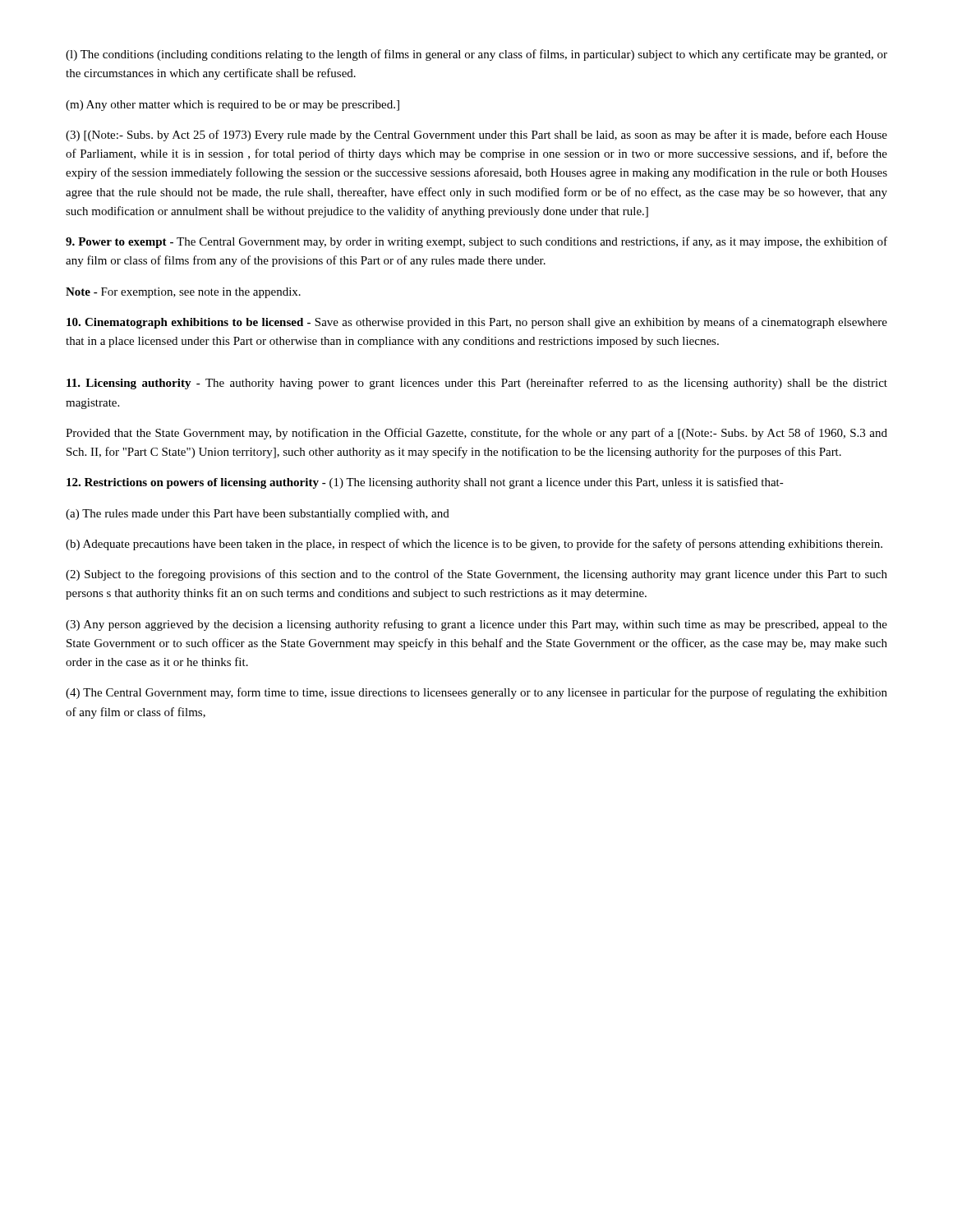Find the text block containing "(3) Any person aggrieved by the"
The width and height of the screenshot is (953, 1232).
click(x=476, y=643)
